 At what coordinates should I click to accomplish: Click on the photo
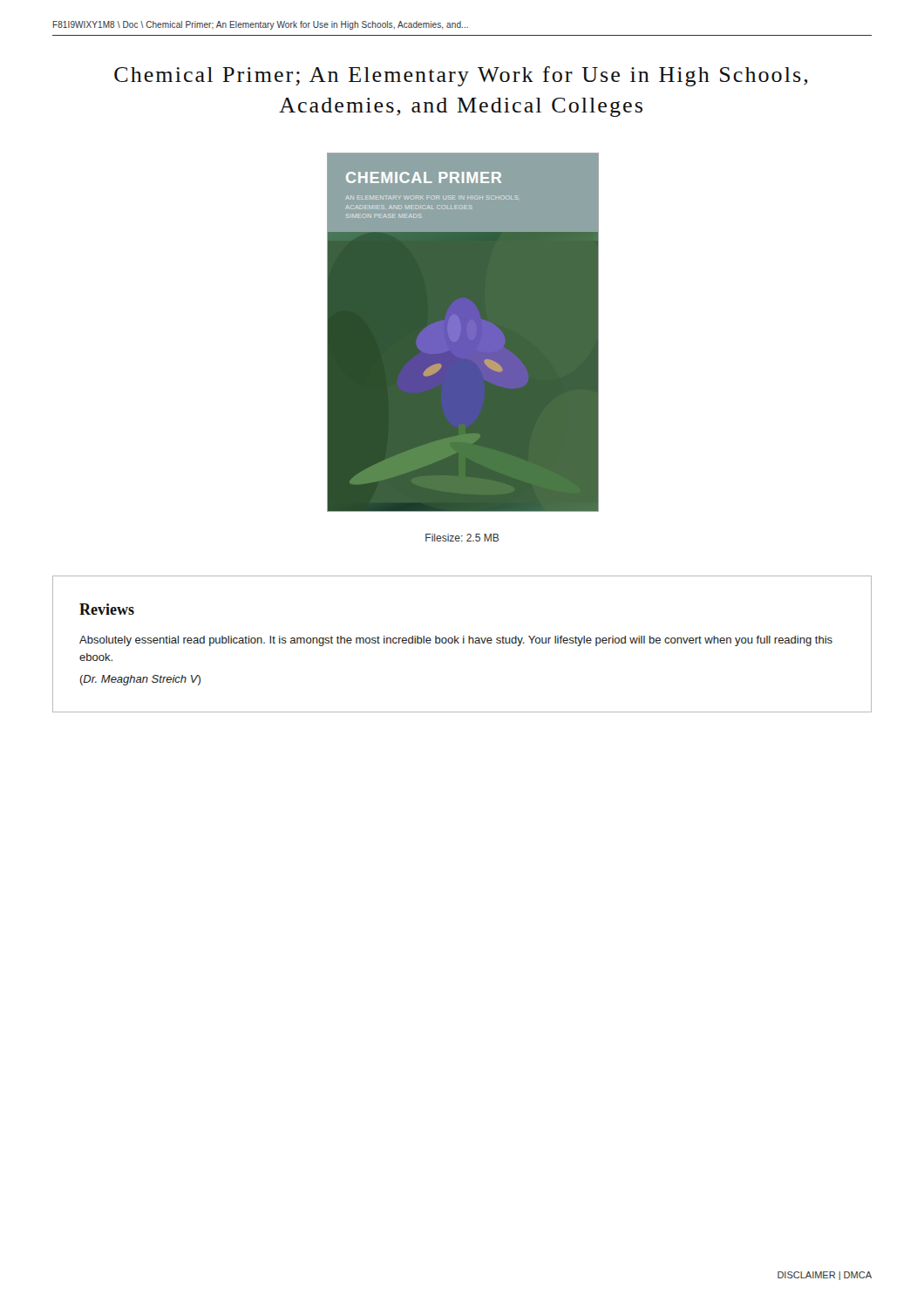[x=462, y=332]
